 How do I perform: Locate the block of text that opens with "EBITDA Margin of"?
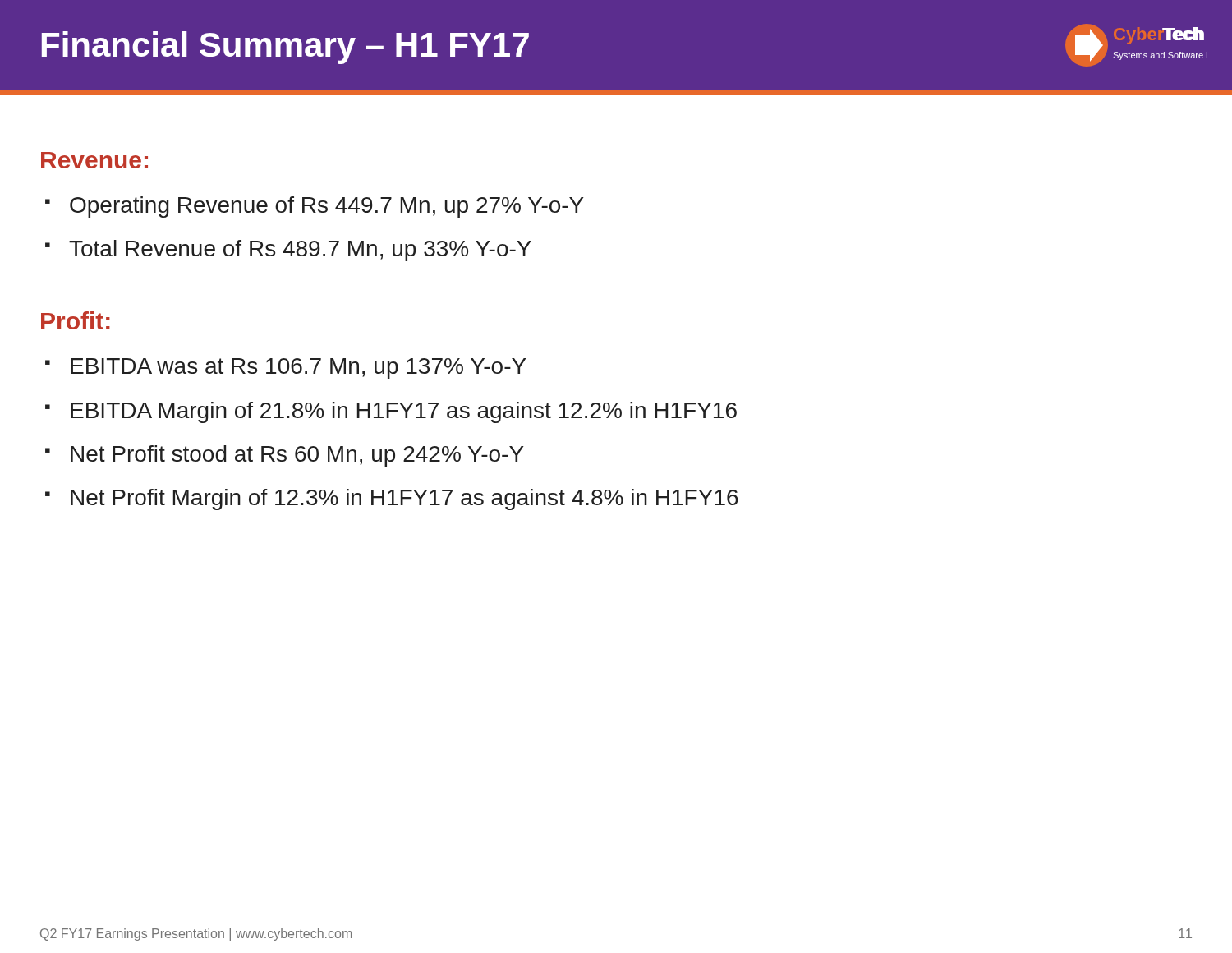tap(403, 410)
